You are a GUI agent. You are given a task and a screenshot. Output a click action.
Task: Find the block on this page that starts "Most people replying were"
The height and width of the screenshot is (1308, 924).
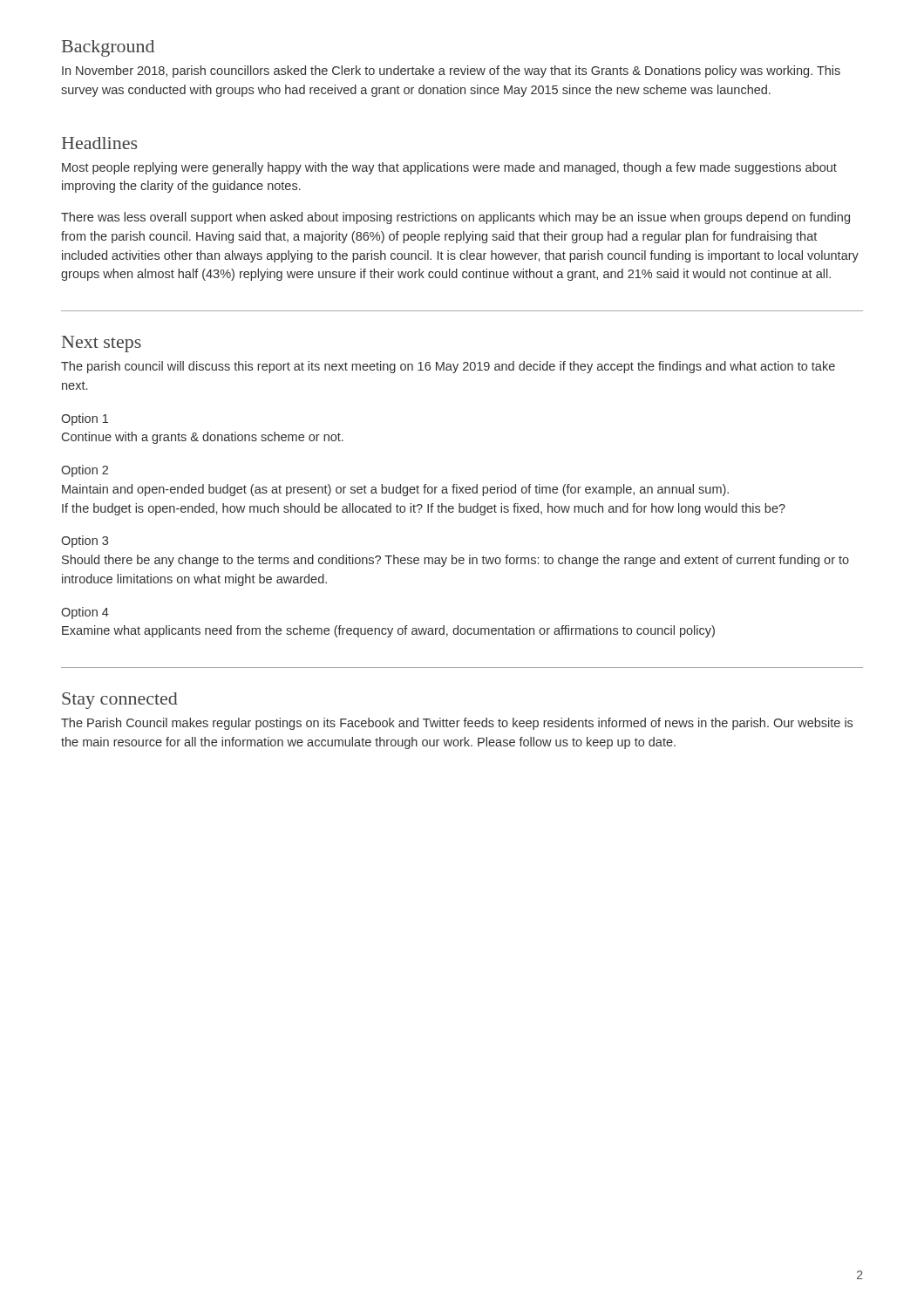(449, 176)
